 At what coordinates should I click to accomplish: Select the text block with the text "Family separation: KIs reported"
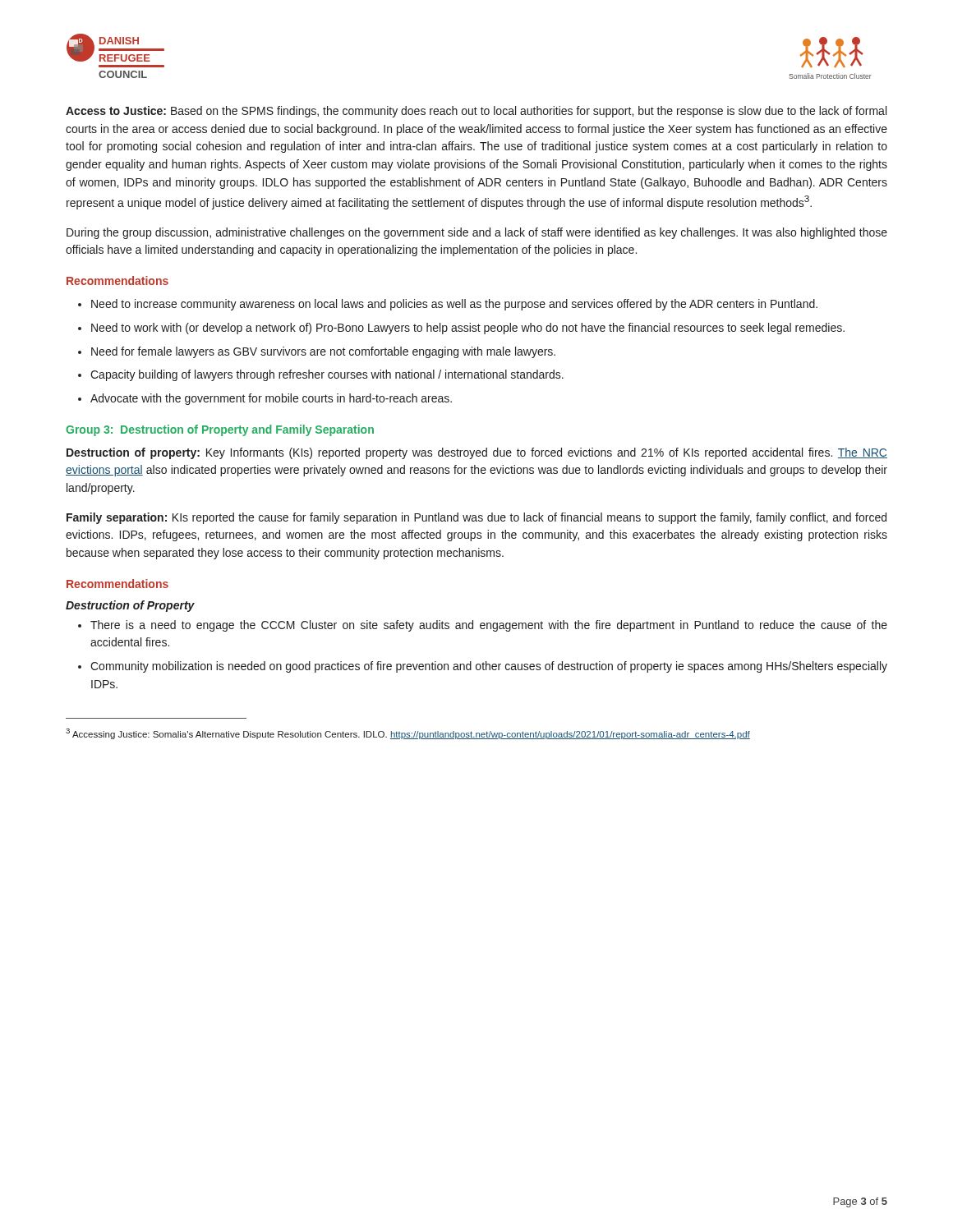(476, 535)
